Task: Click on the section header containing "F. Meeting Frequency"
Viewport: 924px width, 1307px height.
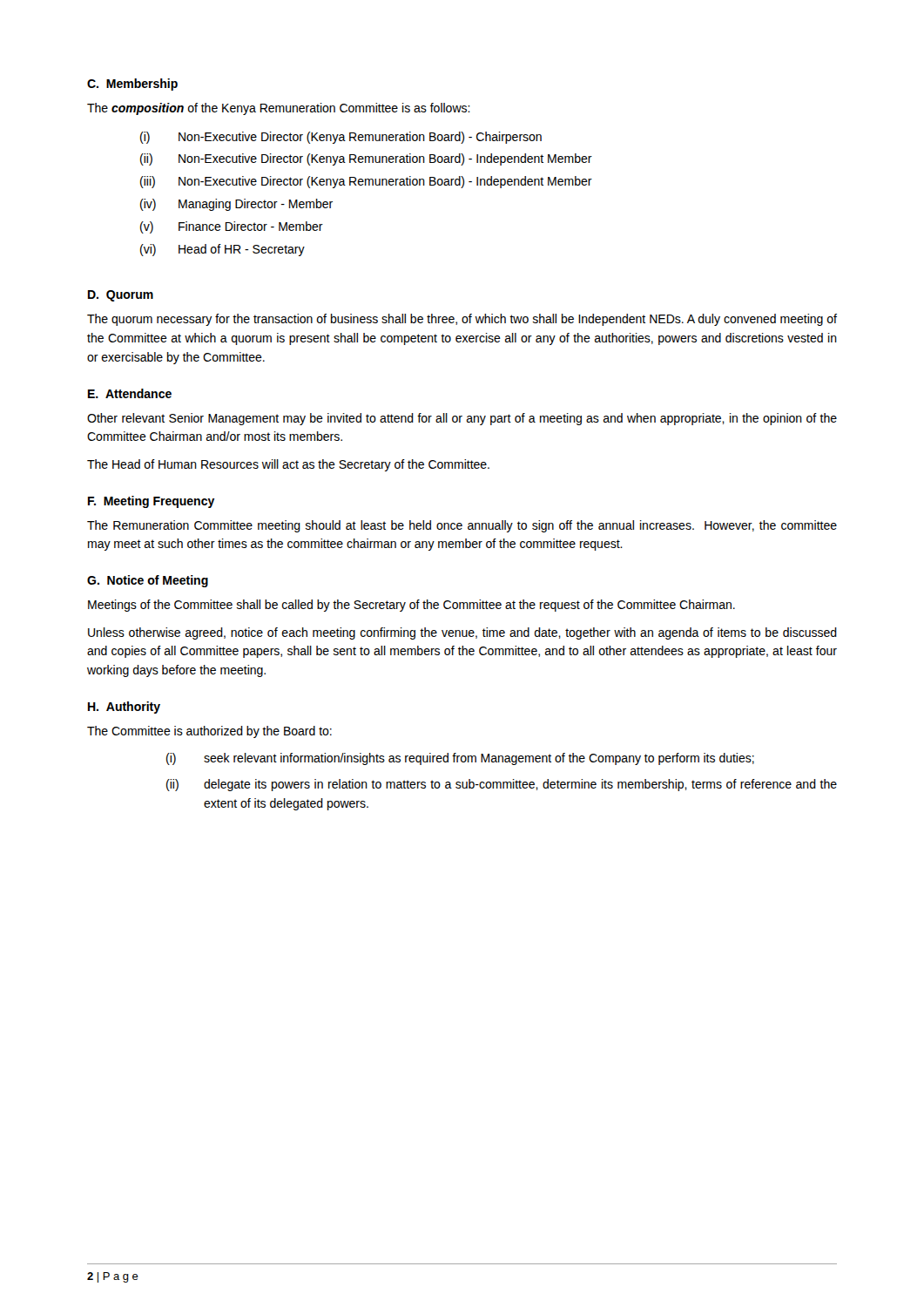Action: [x=151, y=501]
